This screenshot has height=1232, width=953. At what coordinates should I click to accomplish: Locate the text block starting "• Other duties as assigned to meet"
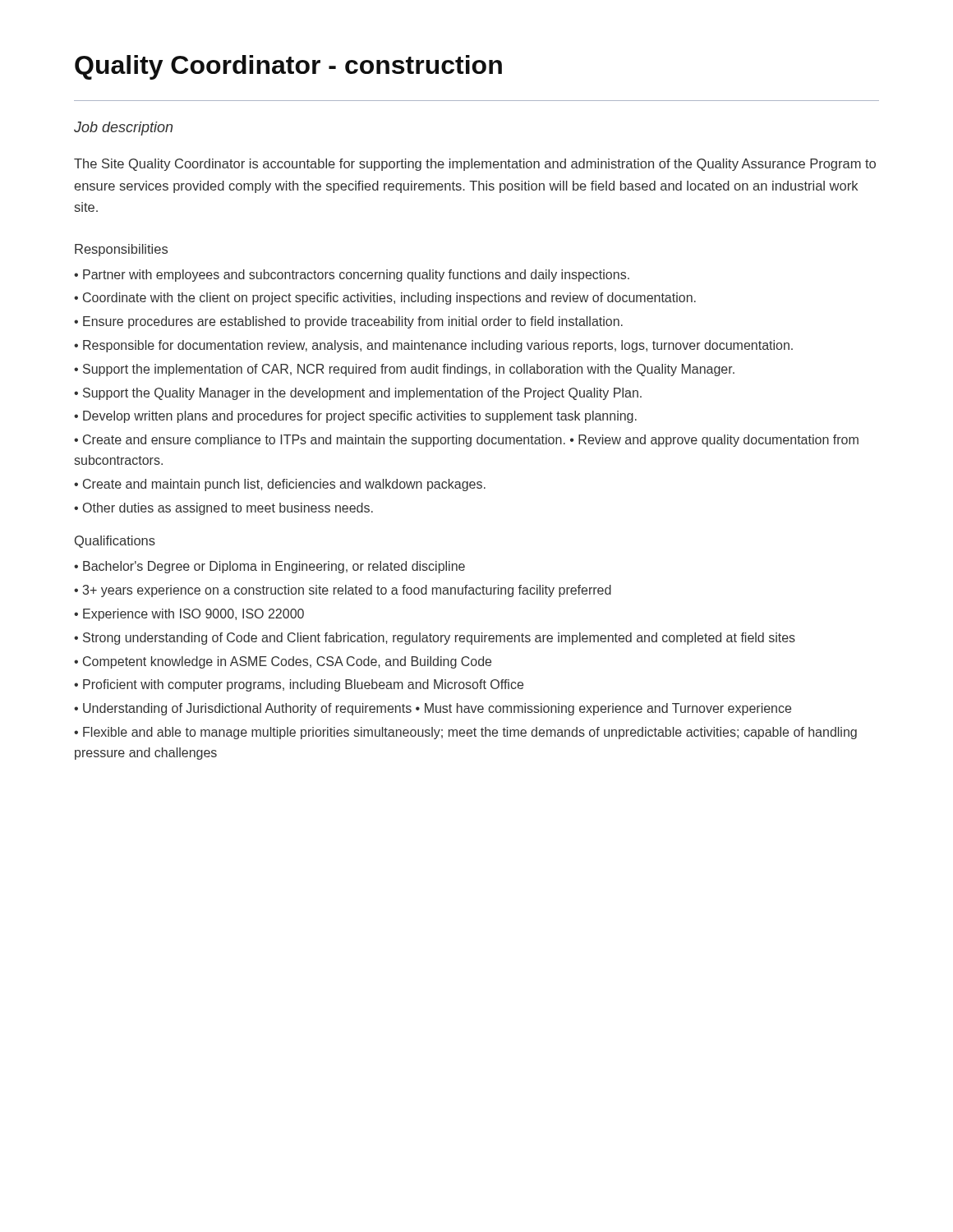[224, 508]
